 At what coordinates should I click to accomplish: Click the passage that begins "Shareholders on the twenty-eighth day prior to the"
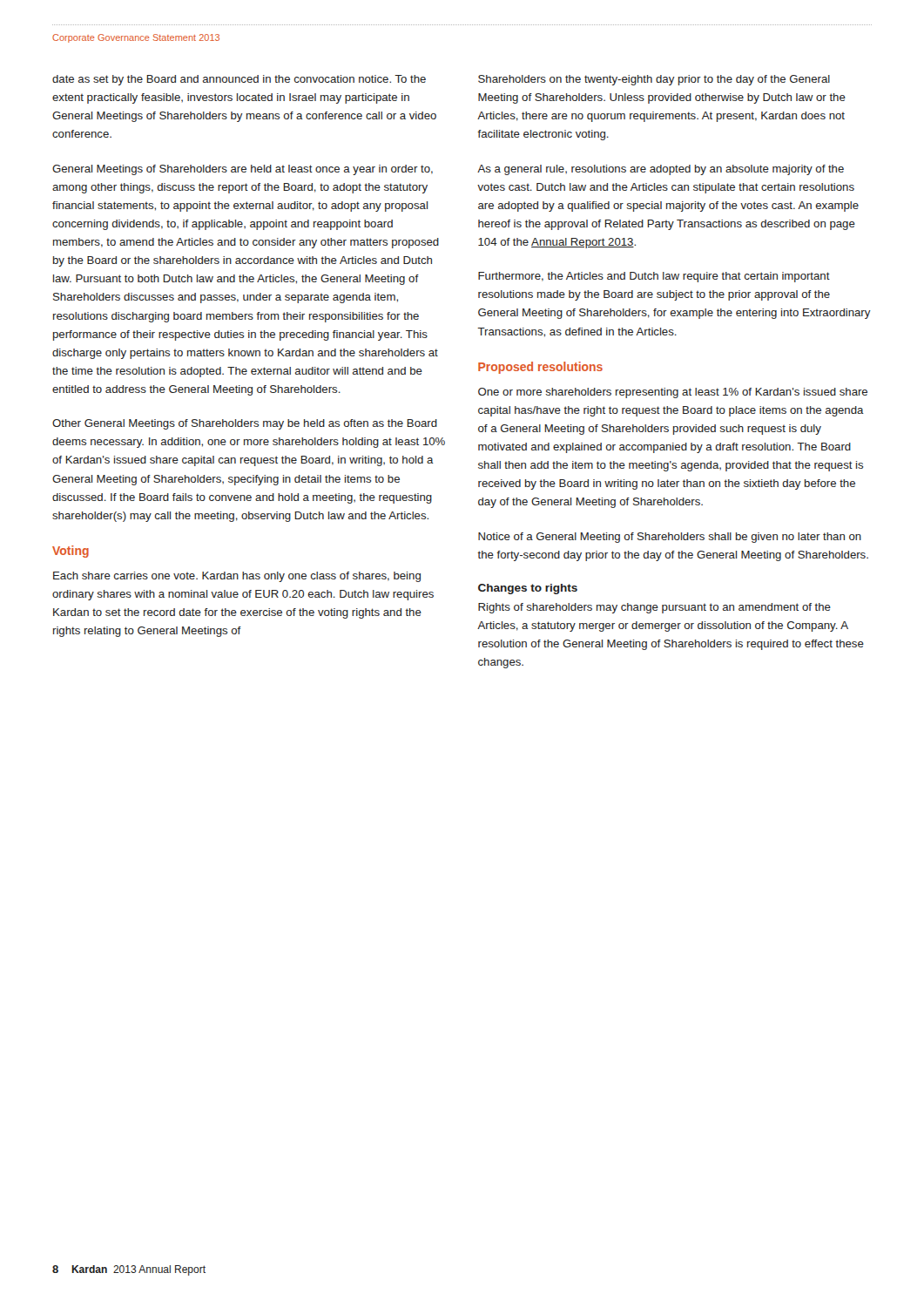click(662, 106)
